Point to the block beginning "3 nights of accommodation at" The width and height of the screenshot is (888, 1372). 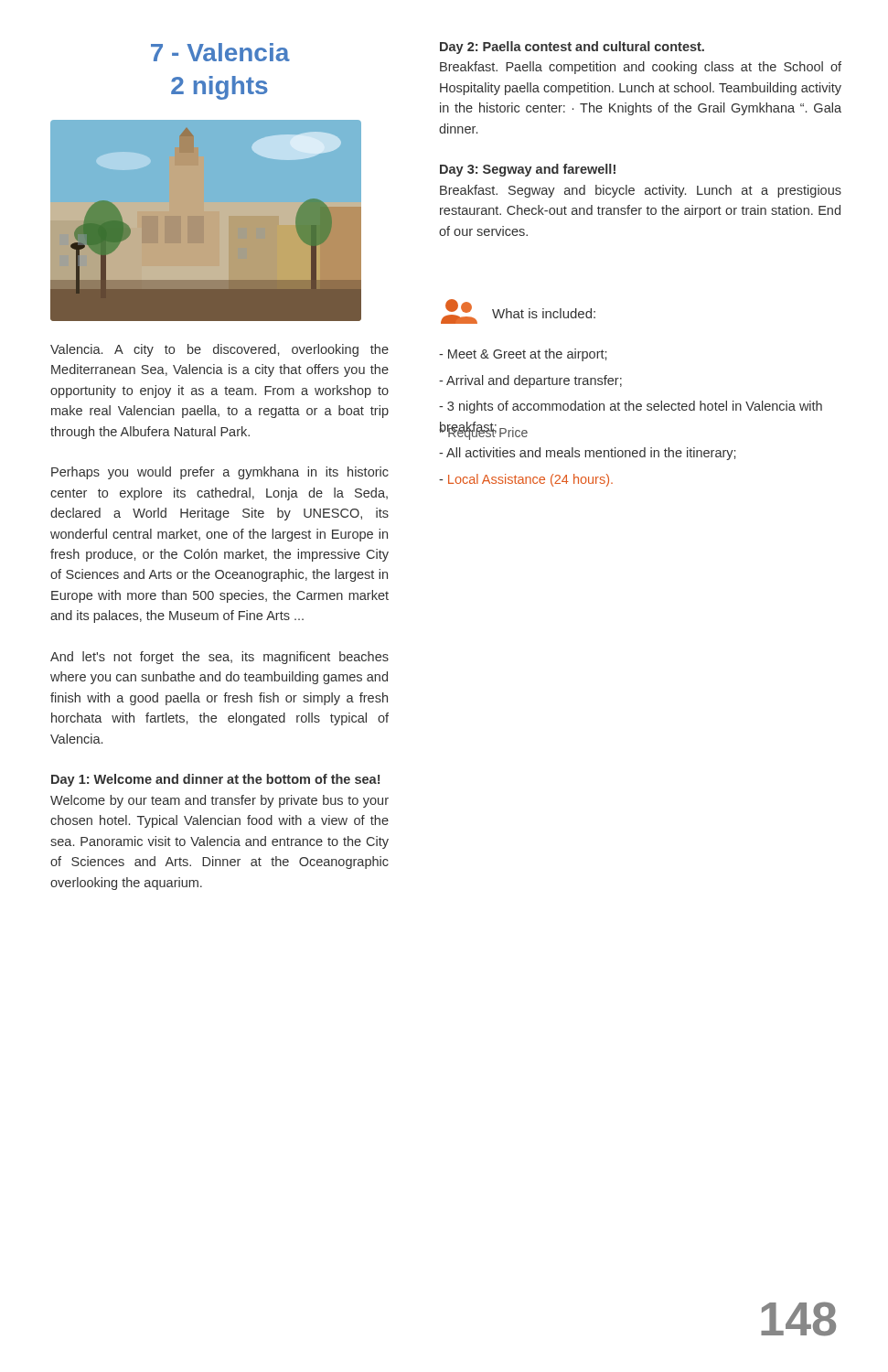click(x=631, y=417)
